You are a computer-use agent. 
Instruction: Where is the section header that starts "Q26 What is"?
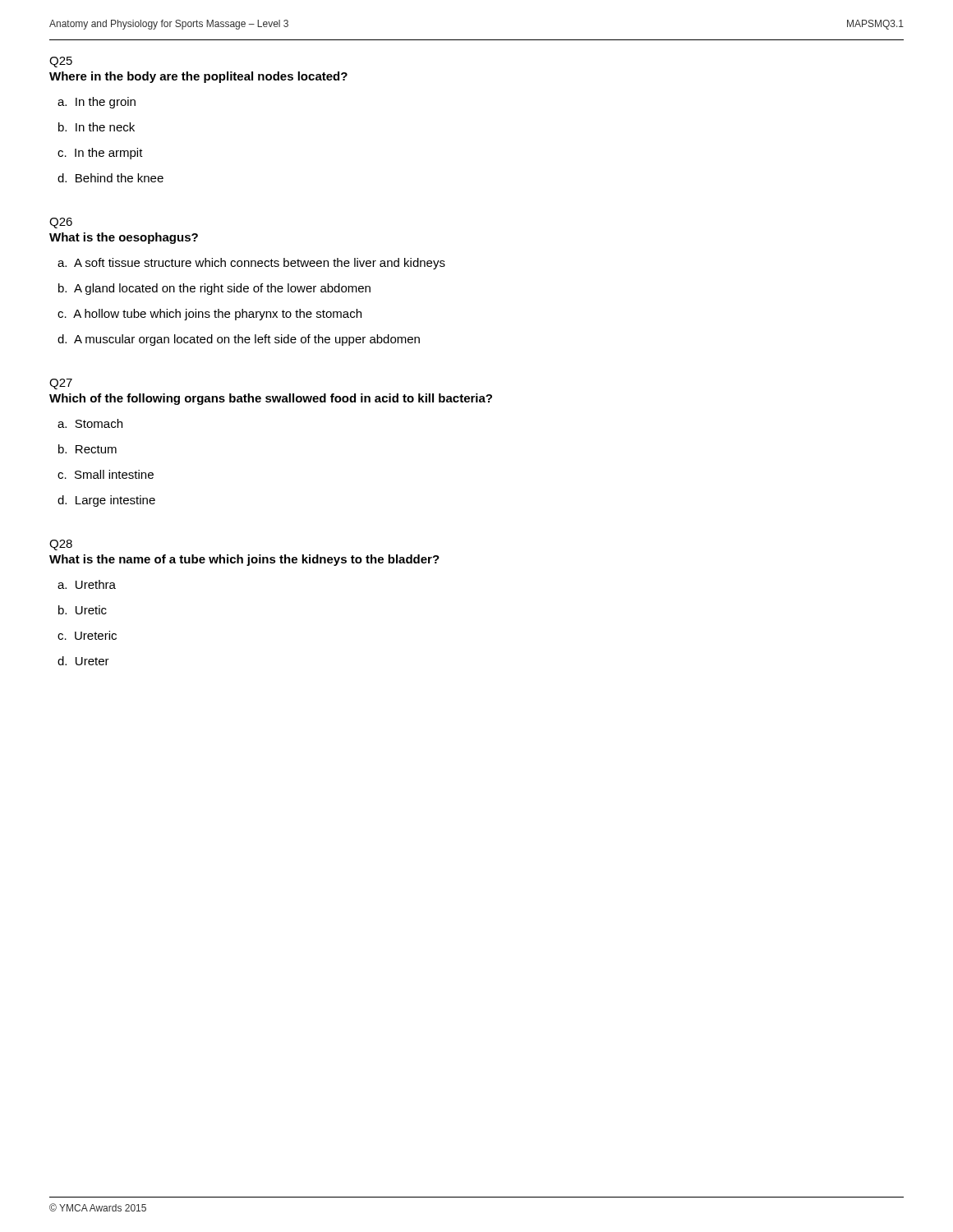click(61, 223)
